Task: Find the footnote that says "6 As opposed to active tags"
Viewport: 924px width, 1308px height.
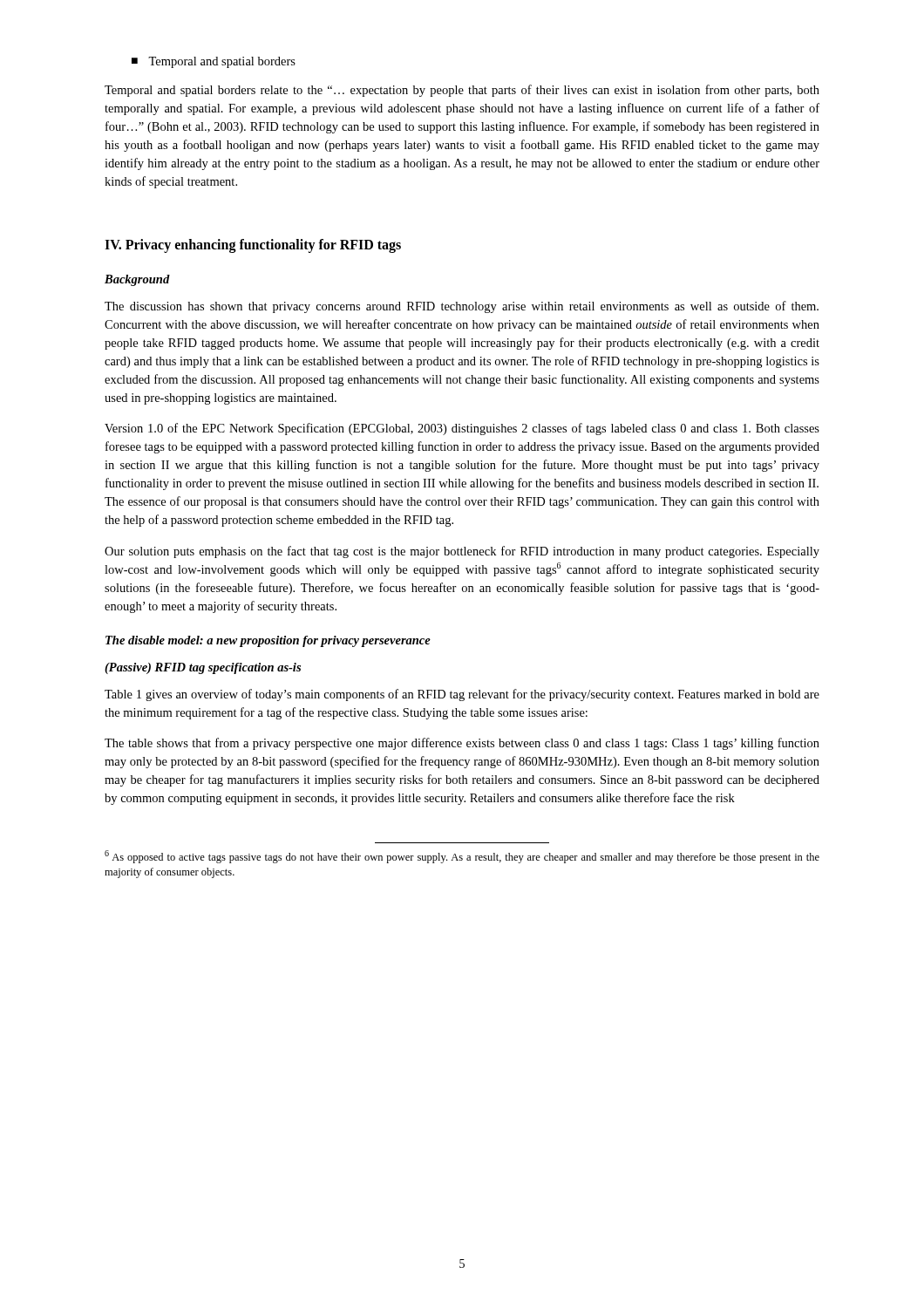Action: (x=462, y=864)
